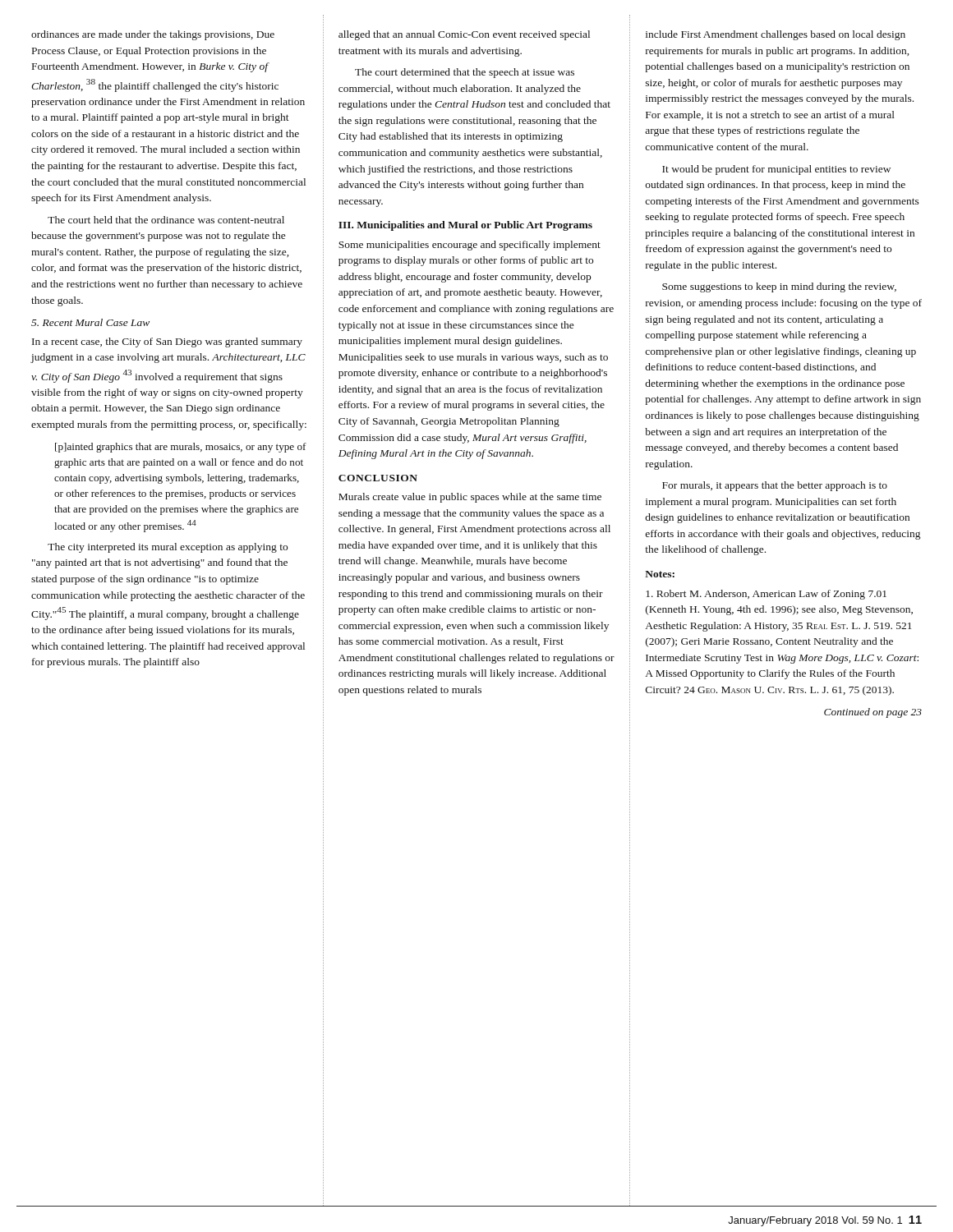Find the block on this page that starts "ordinances are made under the"
The image size is (953, 1232).
click(170, 116)
